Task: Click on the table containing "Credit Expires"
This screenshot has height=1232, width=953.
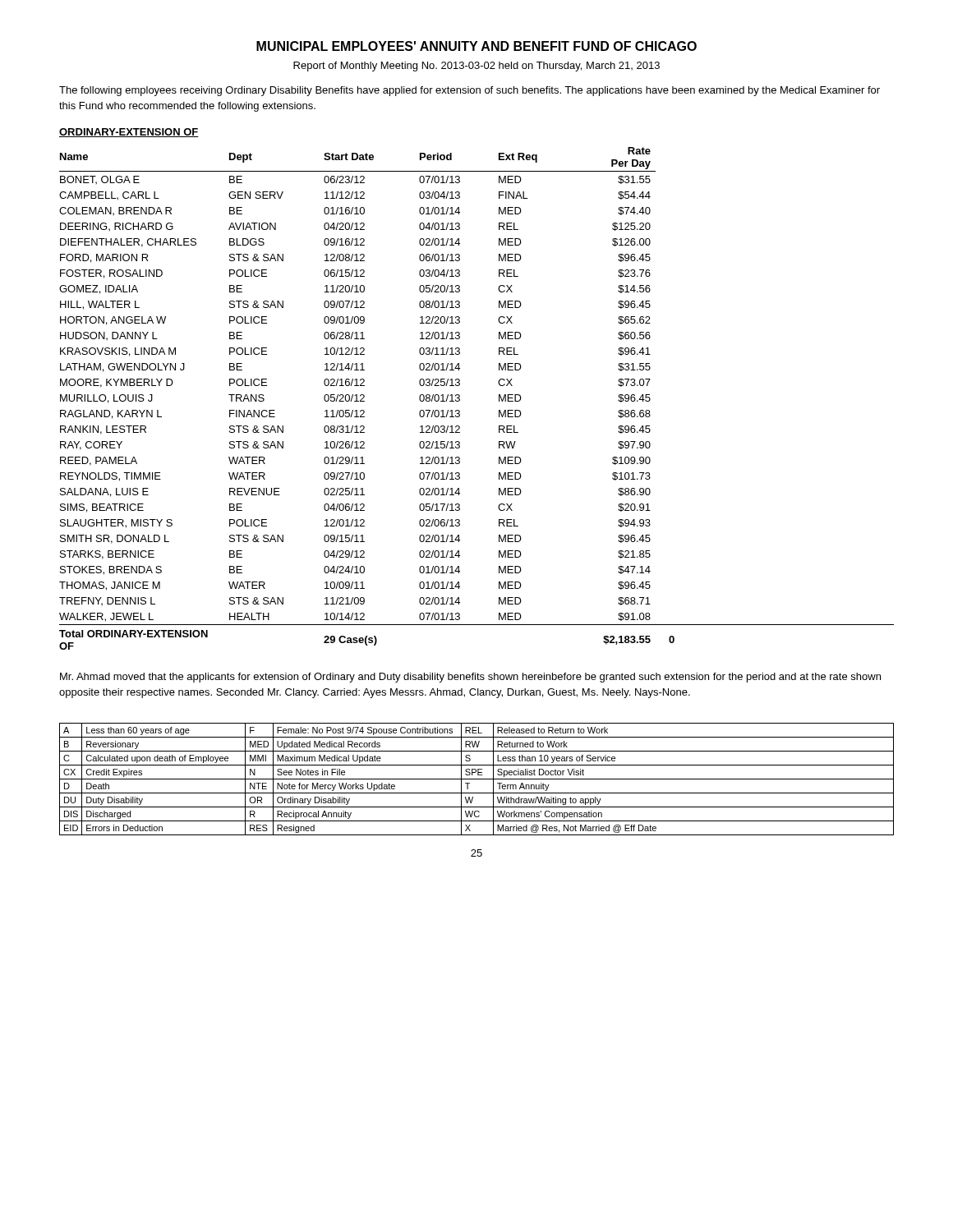Action: click(x=476, y=779)
